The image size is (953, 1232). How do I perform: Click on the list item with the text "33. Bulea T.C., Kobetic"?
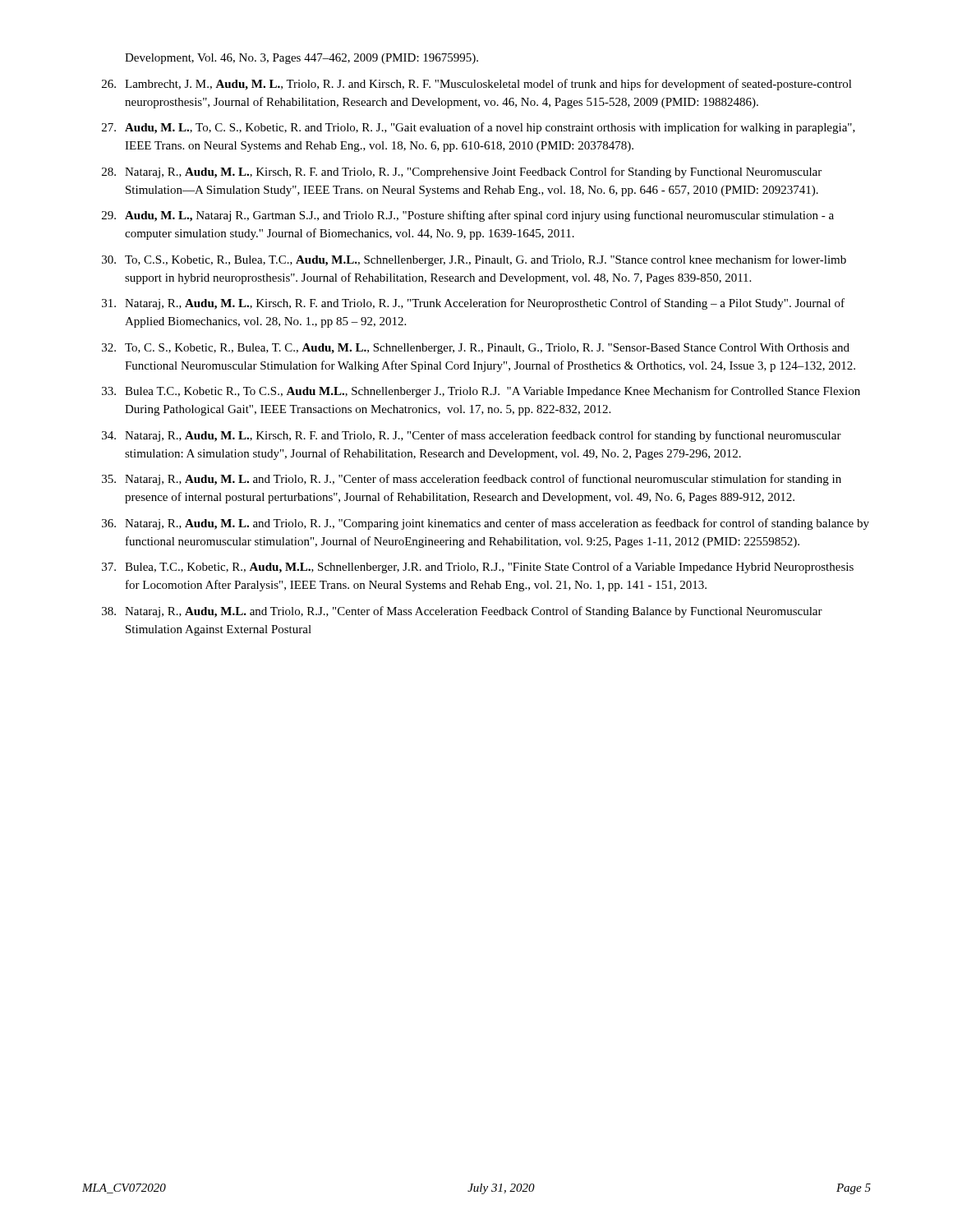476,401
